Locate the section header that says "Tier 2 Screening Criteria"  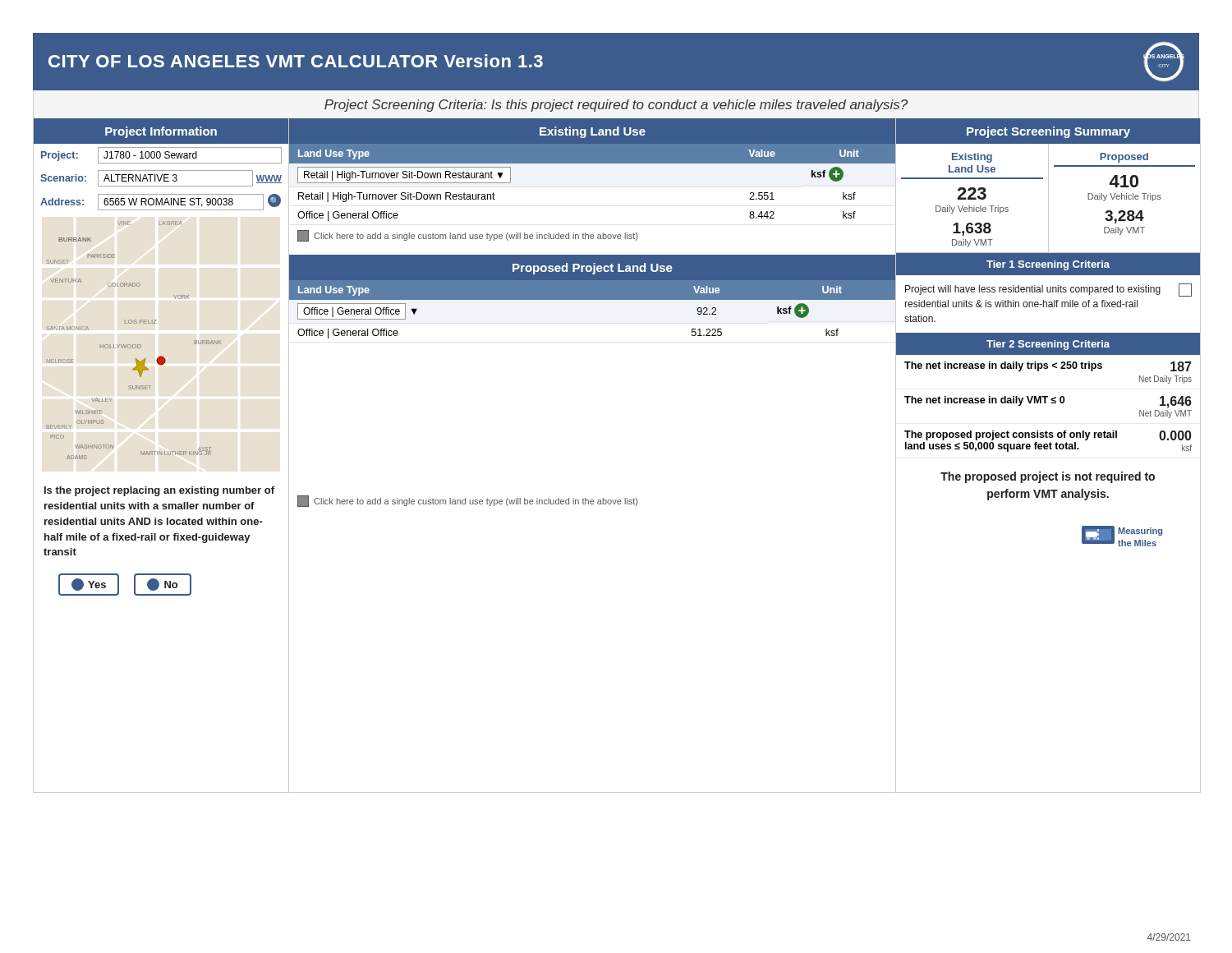pyautogui.click(x=1048, y=344)
